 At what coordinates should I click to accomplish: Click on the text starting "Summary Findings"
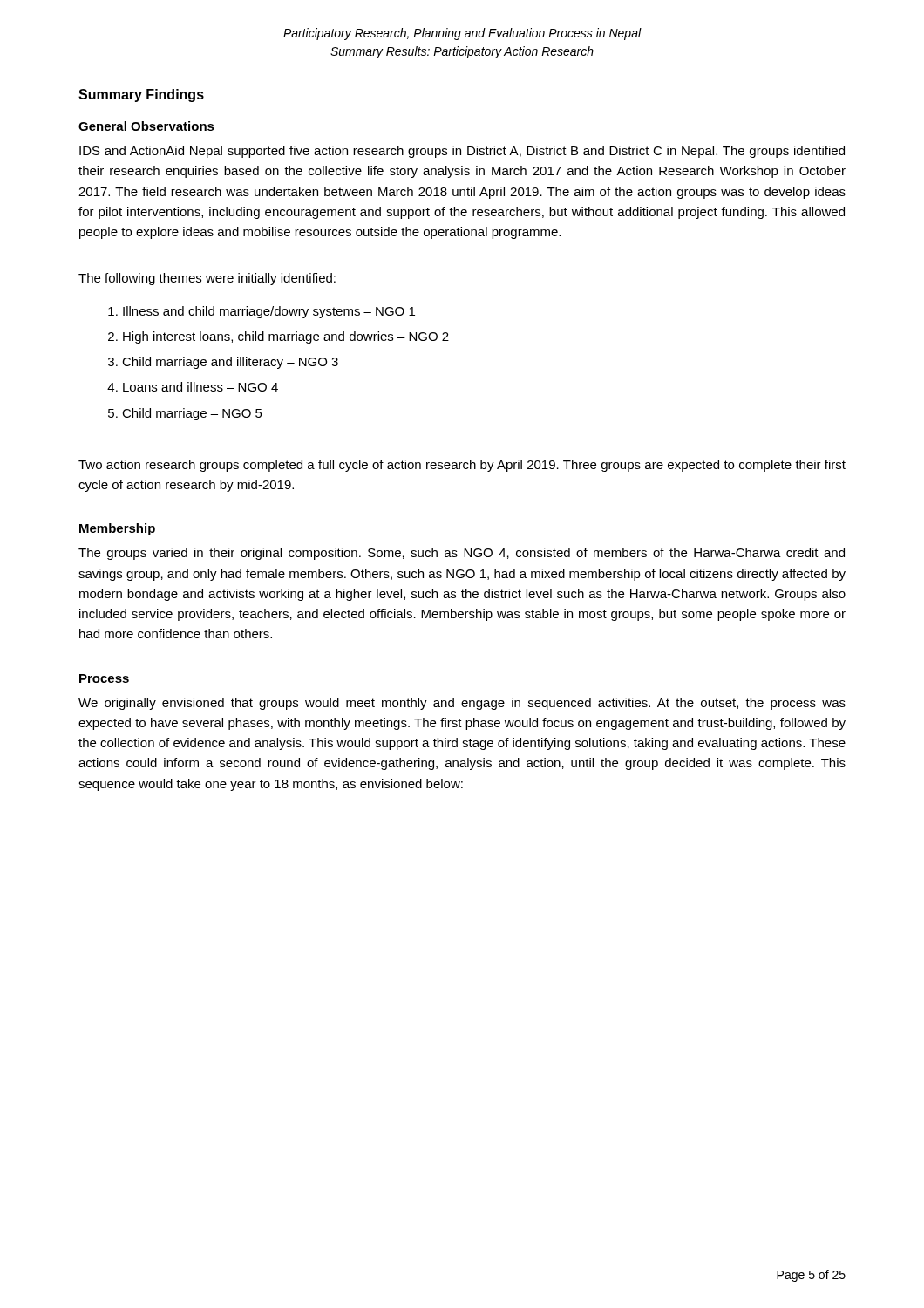coord(141,95)
